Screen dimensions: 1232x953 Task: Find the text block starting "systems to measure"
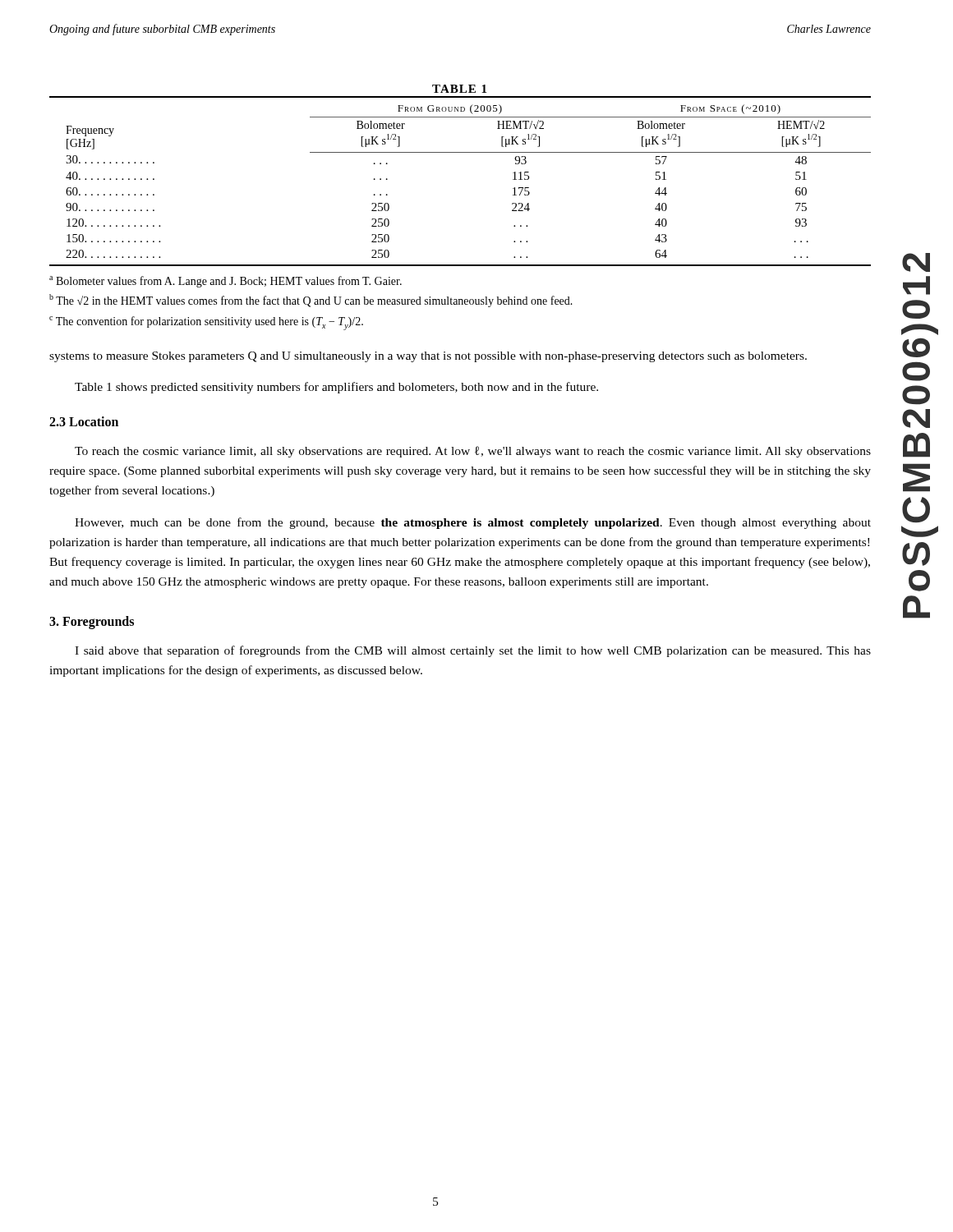click(x=428, y=356)
